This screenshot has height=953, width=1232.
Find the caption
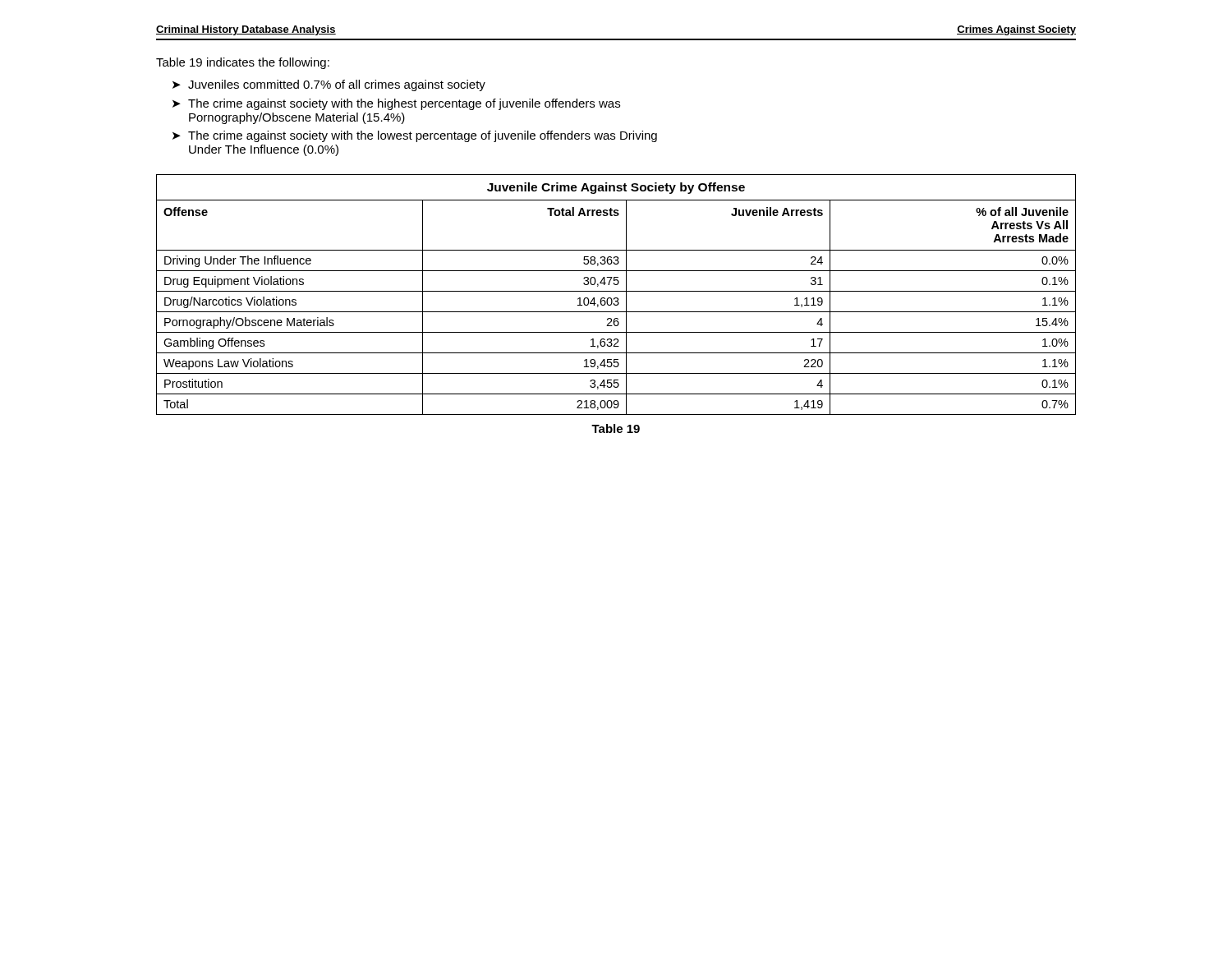[616, 428]
